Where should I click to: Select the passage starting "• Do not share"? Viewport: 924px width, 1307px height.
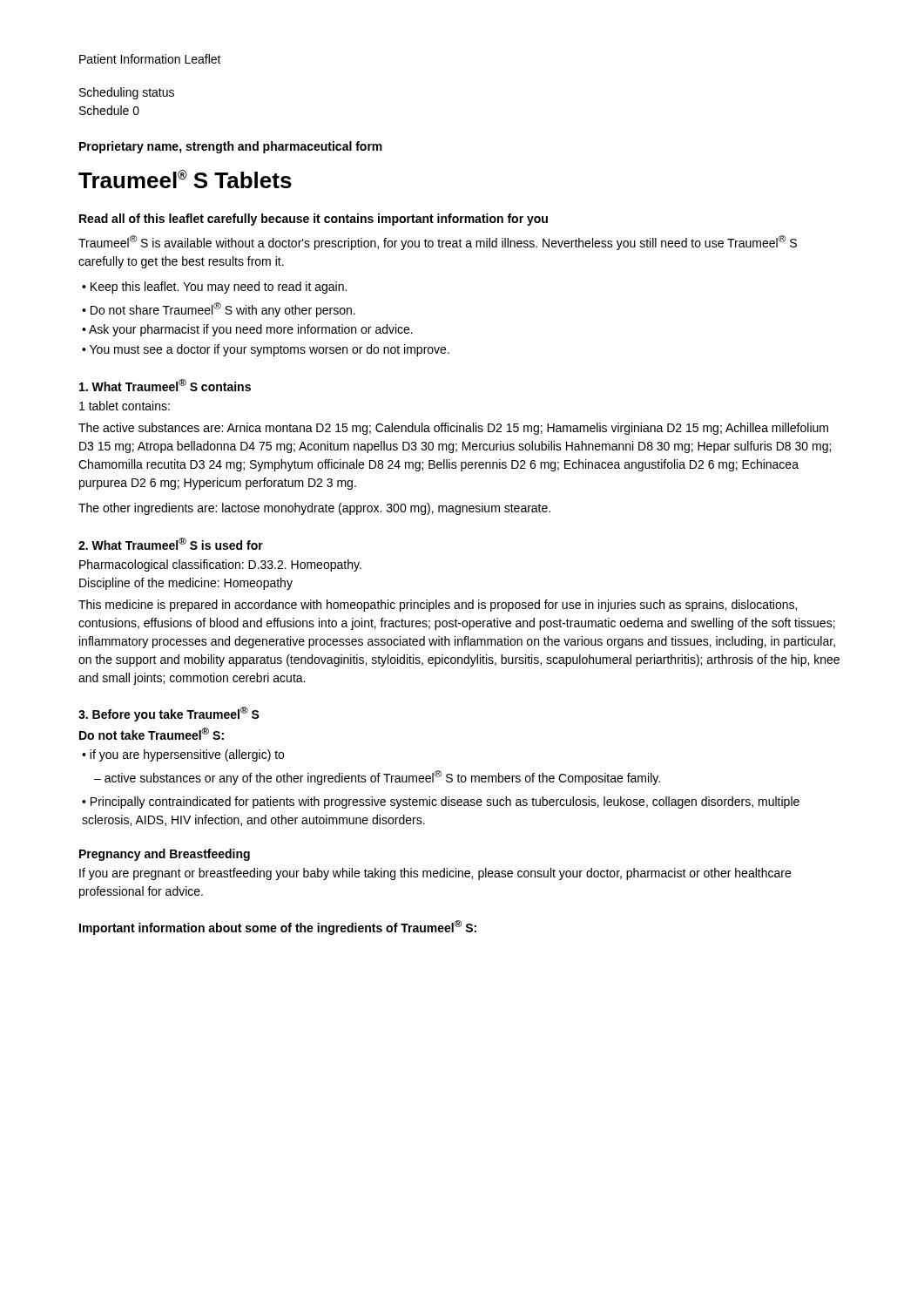[x=219, y=308]
